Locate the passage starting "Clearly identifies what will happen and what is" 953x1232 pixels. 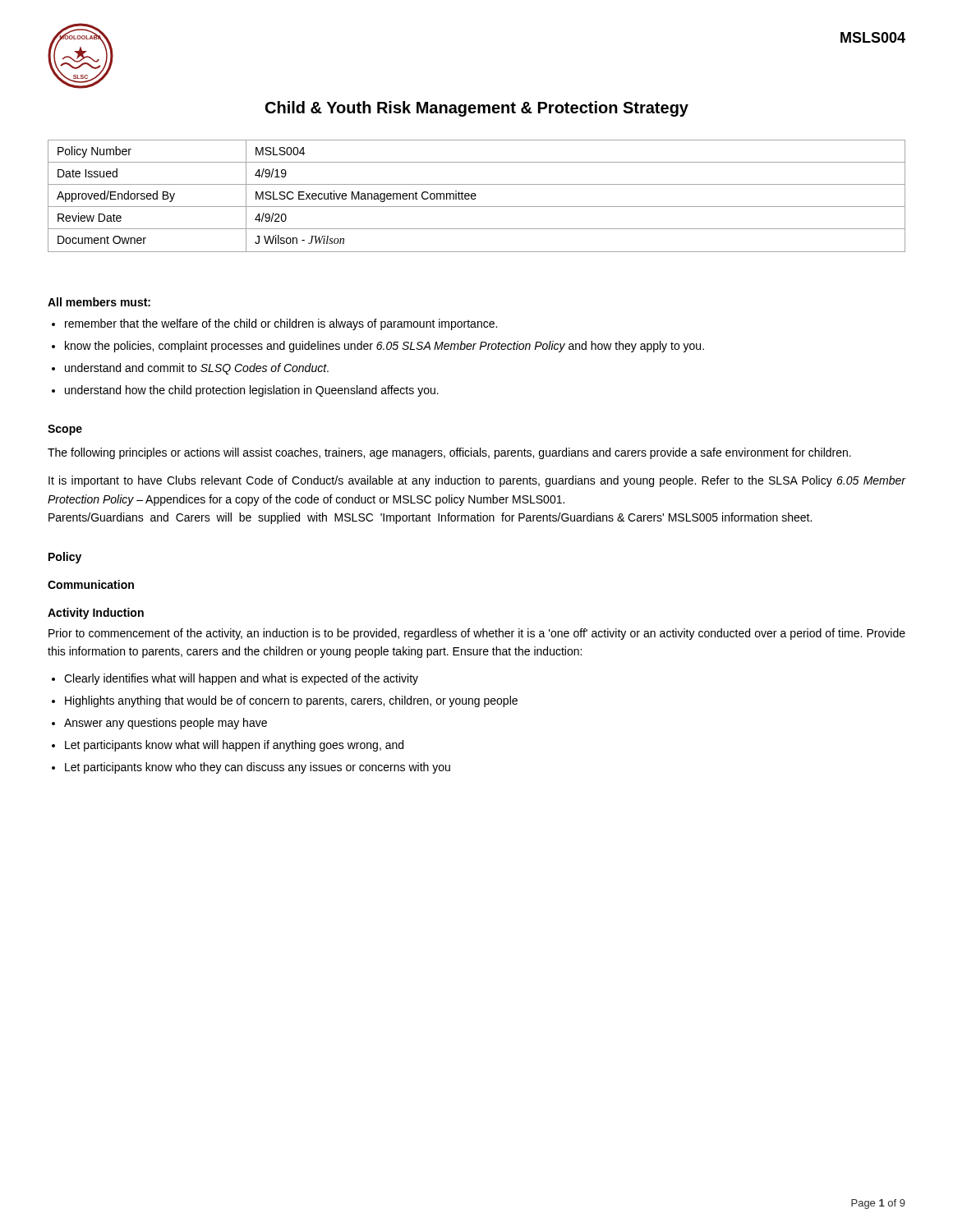pos(241,679)
